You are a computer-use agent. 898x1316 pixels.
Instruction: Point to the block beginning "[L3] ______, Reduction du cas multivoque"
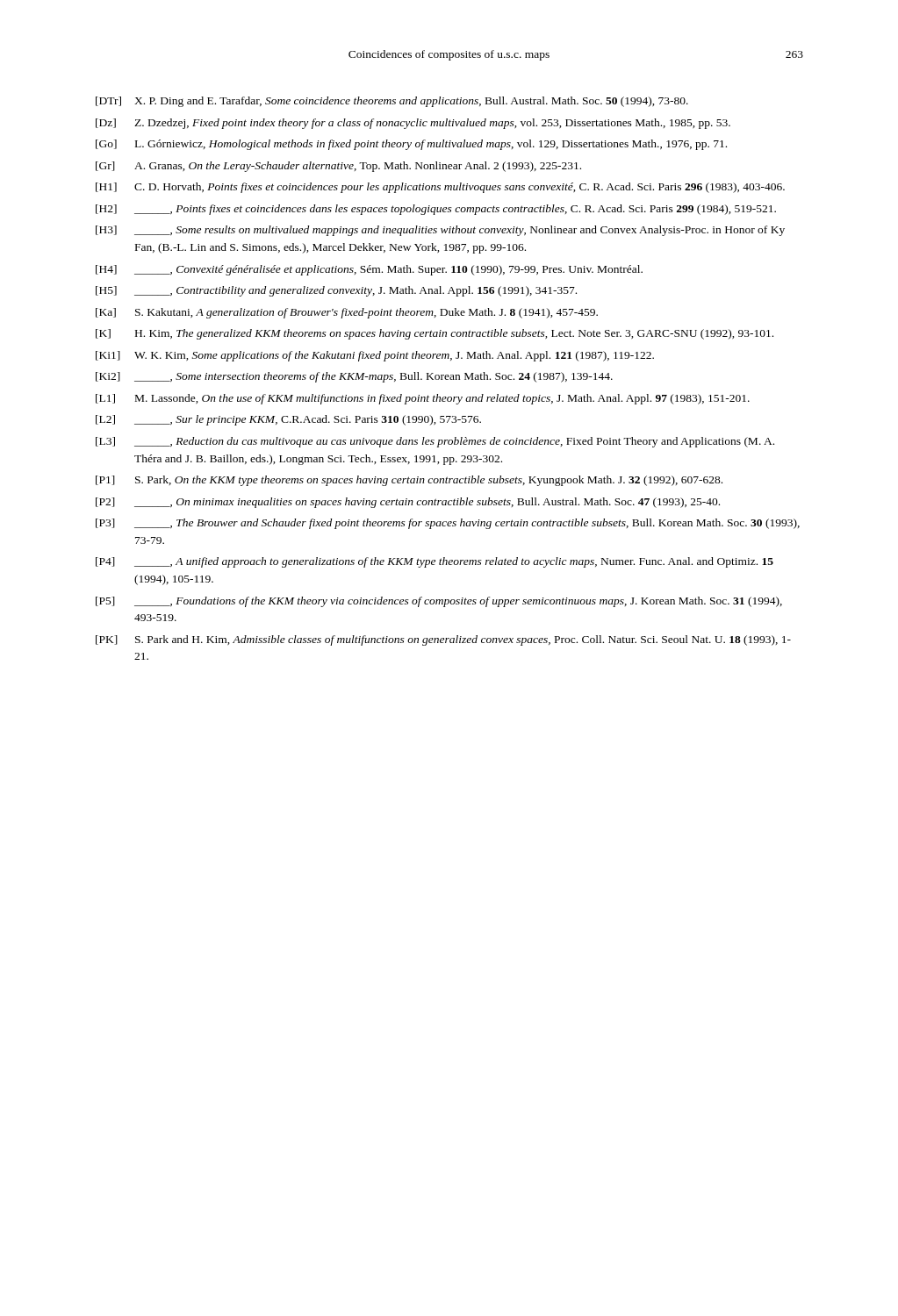(449, 450)
